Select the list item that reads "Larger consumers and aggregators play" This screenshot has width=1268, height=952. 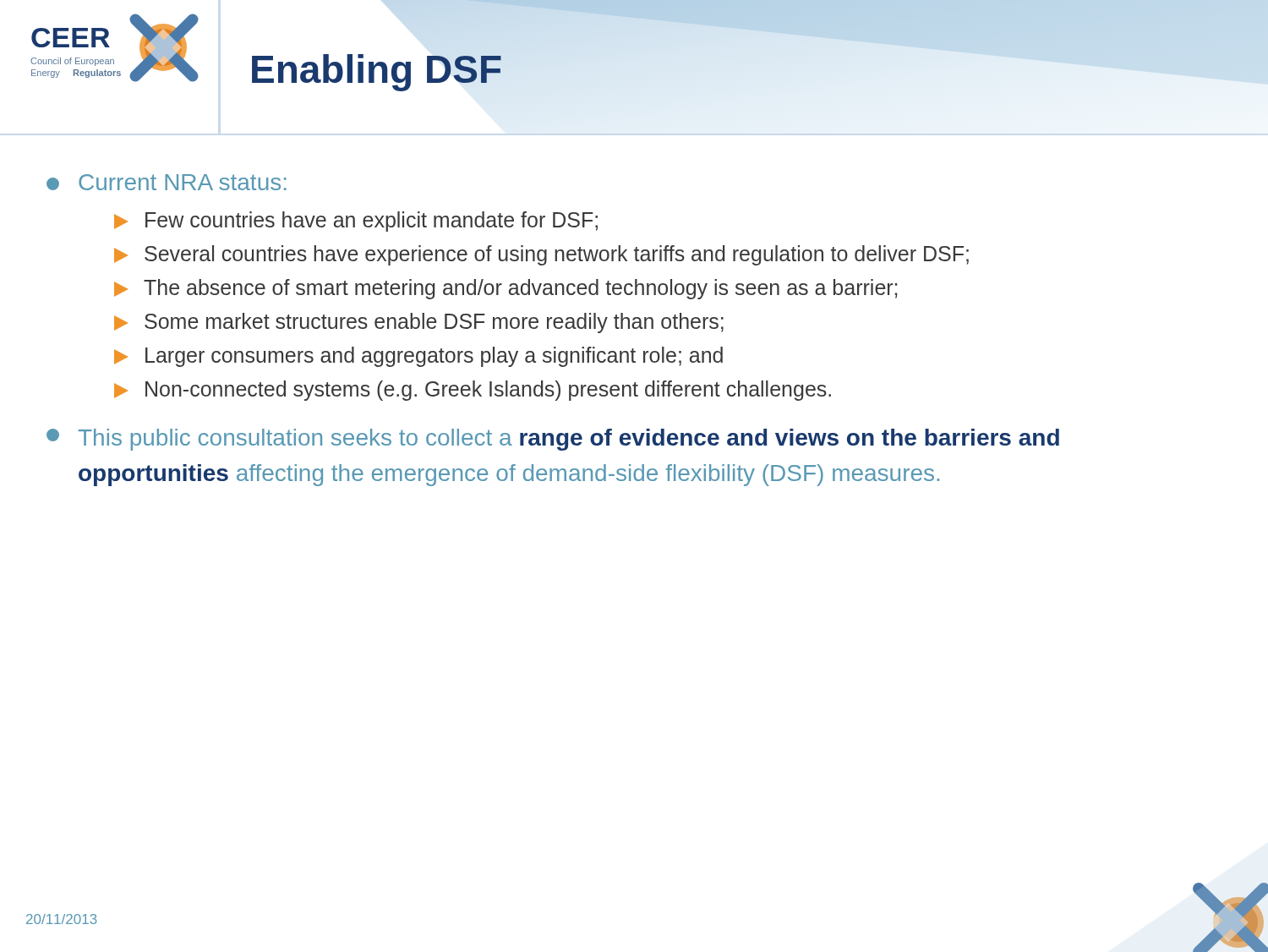pos(419,356)
